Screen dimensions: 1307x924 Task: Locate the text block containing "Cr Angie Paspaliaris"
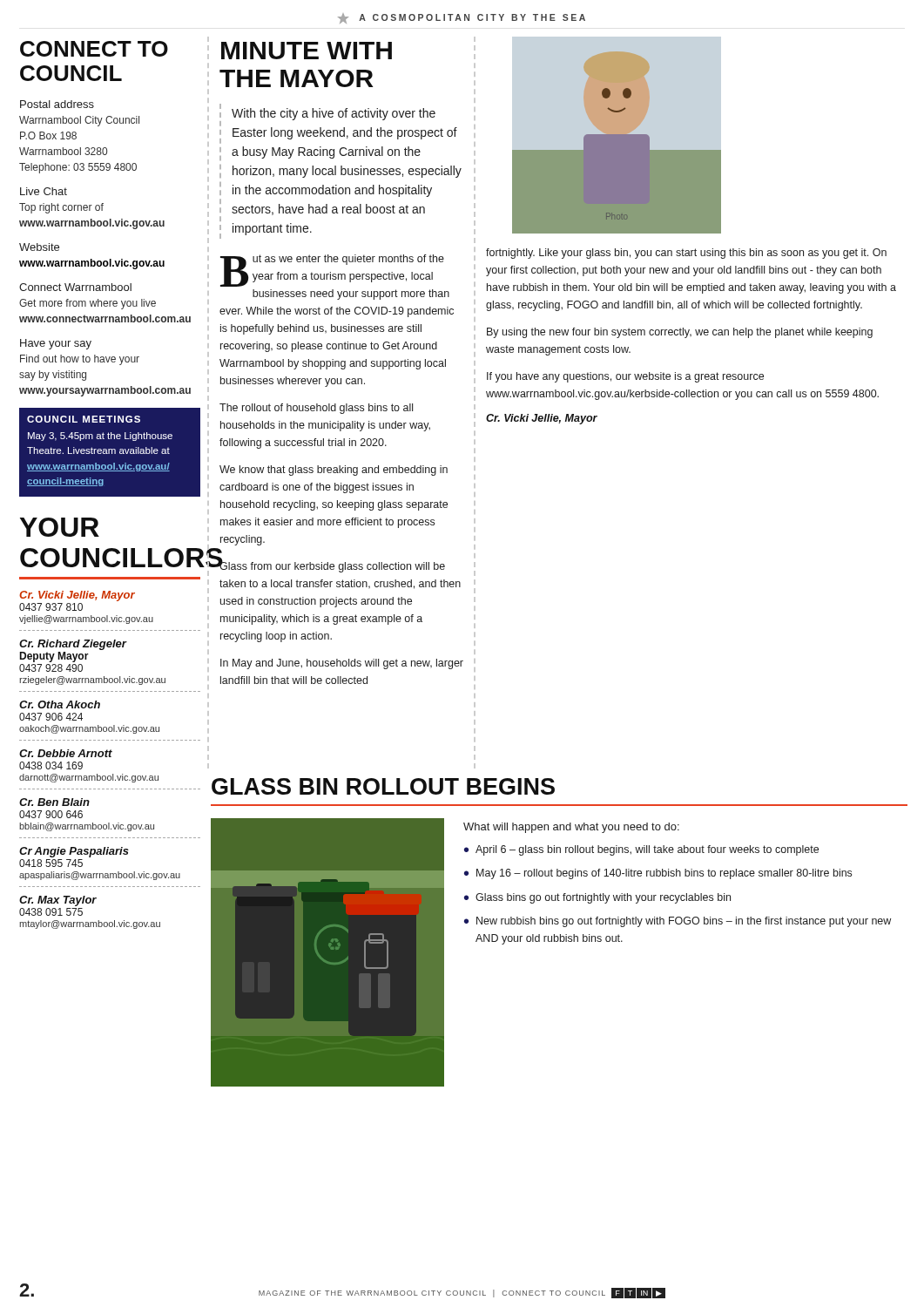pyautogui.click(x=110, y=862)
